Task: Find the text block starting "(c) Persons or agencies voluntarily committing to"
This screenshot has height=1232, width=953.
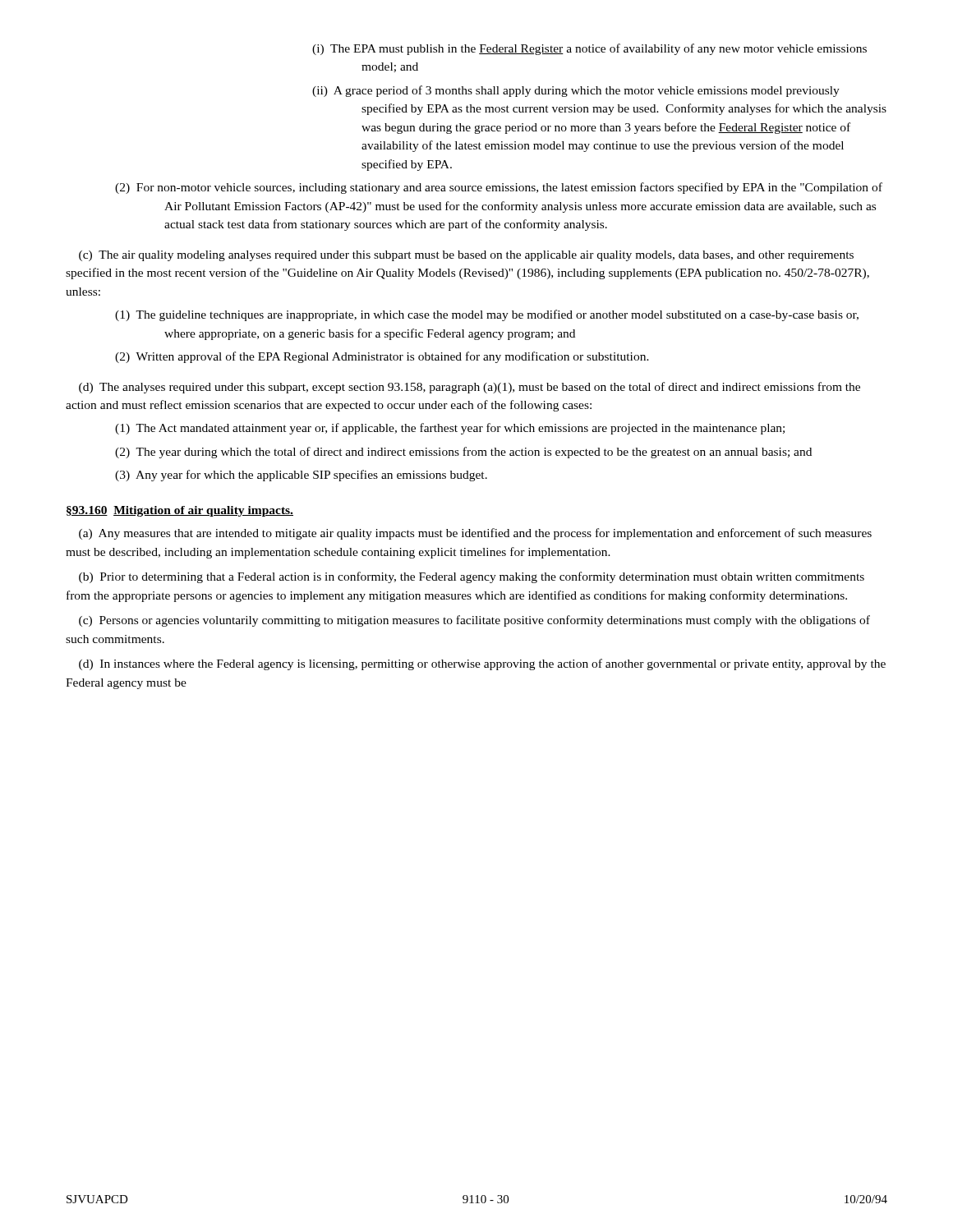Action: 476,630
